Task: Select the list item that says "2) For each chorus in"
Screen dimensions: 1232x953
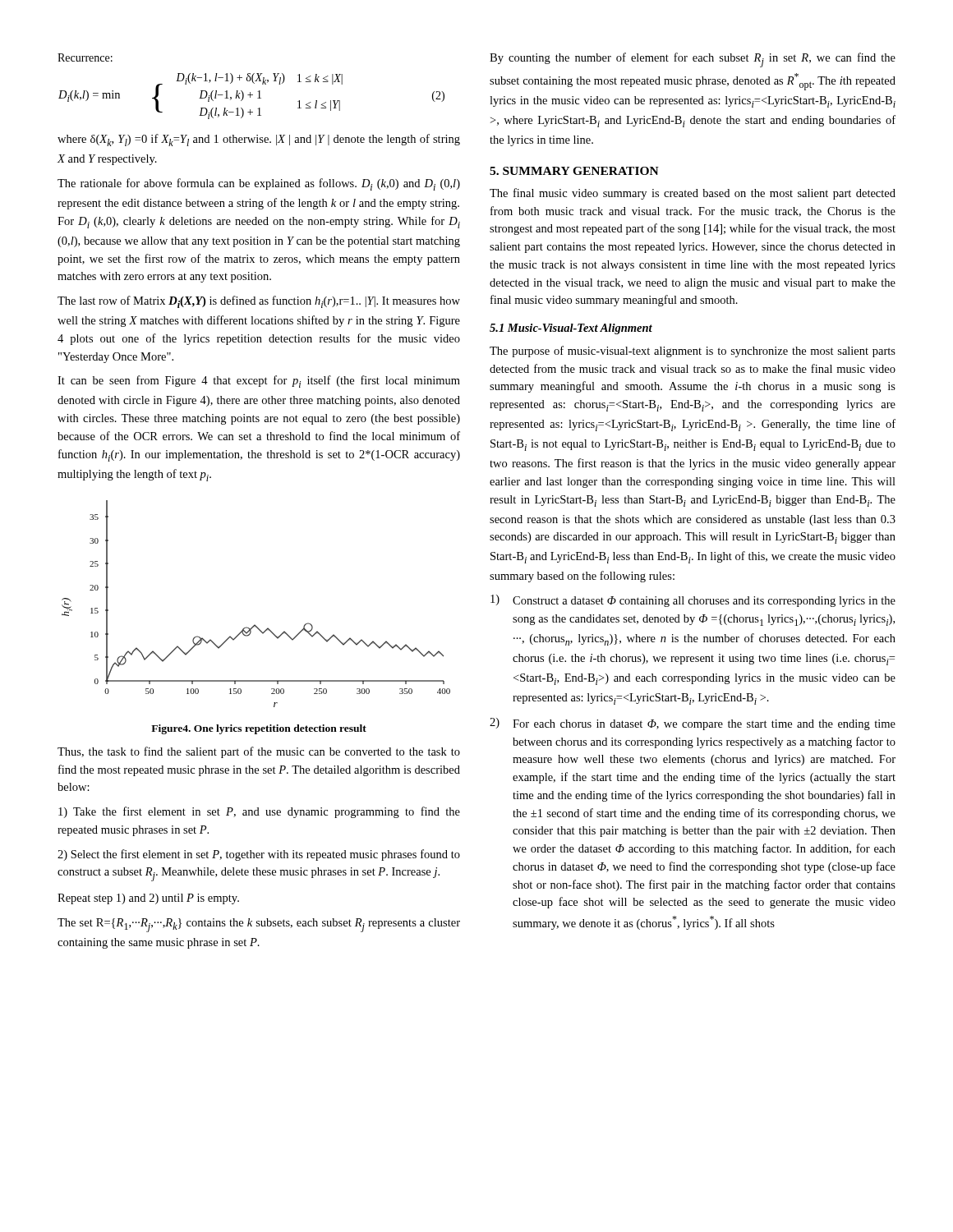Action: [693, 824]
